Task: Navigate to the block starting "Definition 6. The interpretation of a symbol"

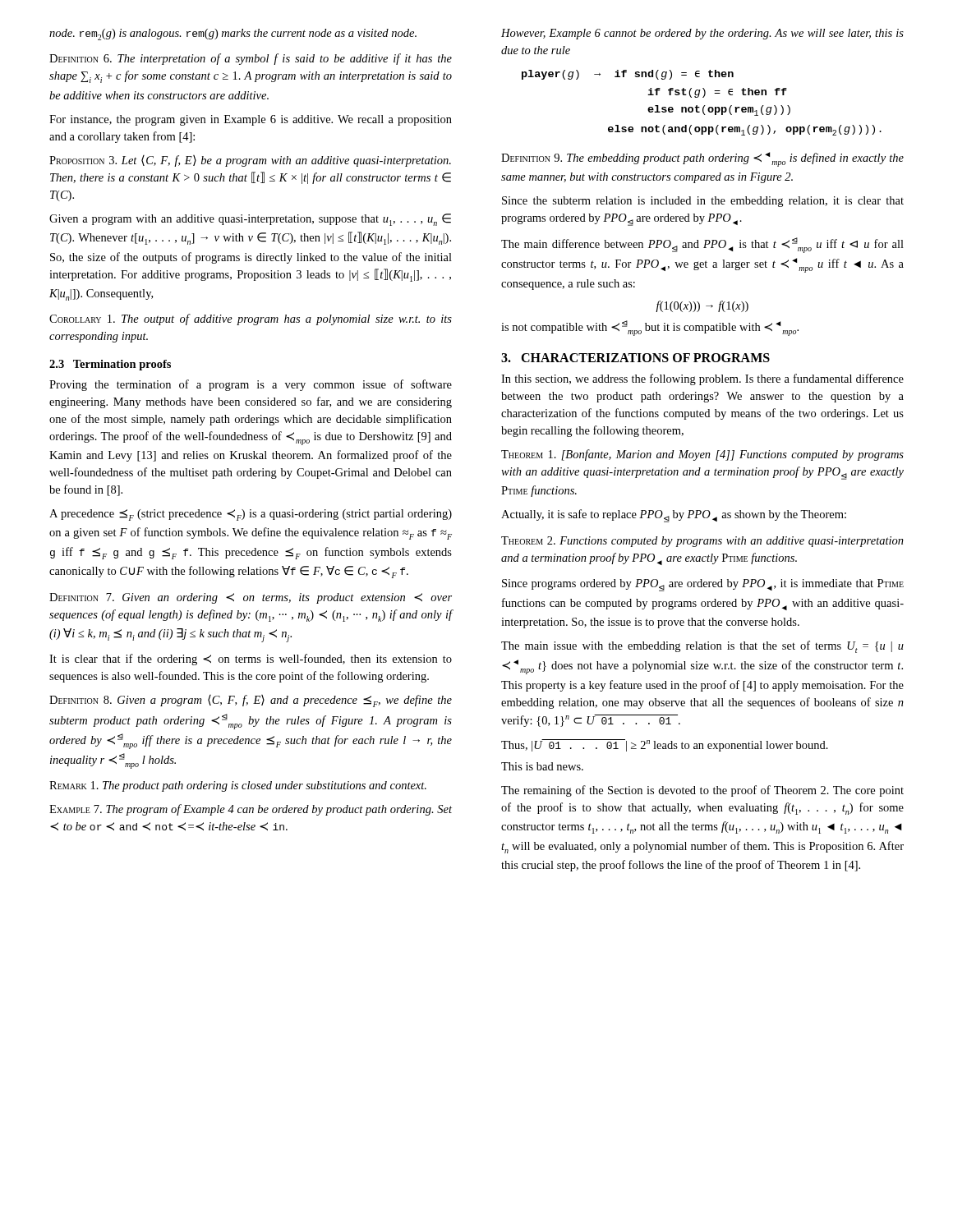Action: [x=251, y=77]
